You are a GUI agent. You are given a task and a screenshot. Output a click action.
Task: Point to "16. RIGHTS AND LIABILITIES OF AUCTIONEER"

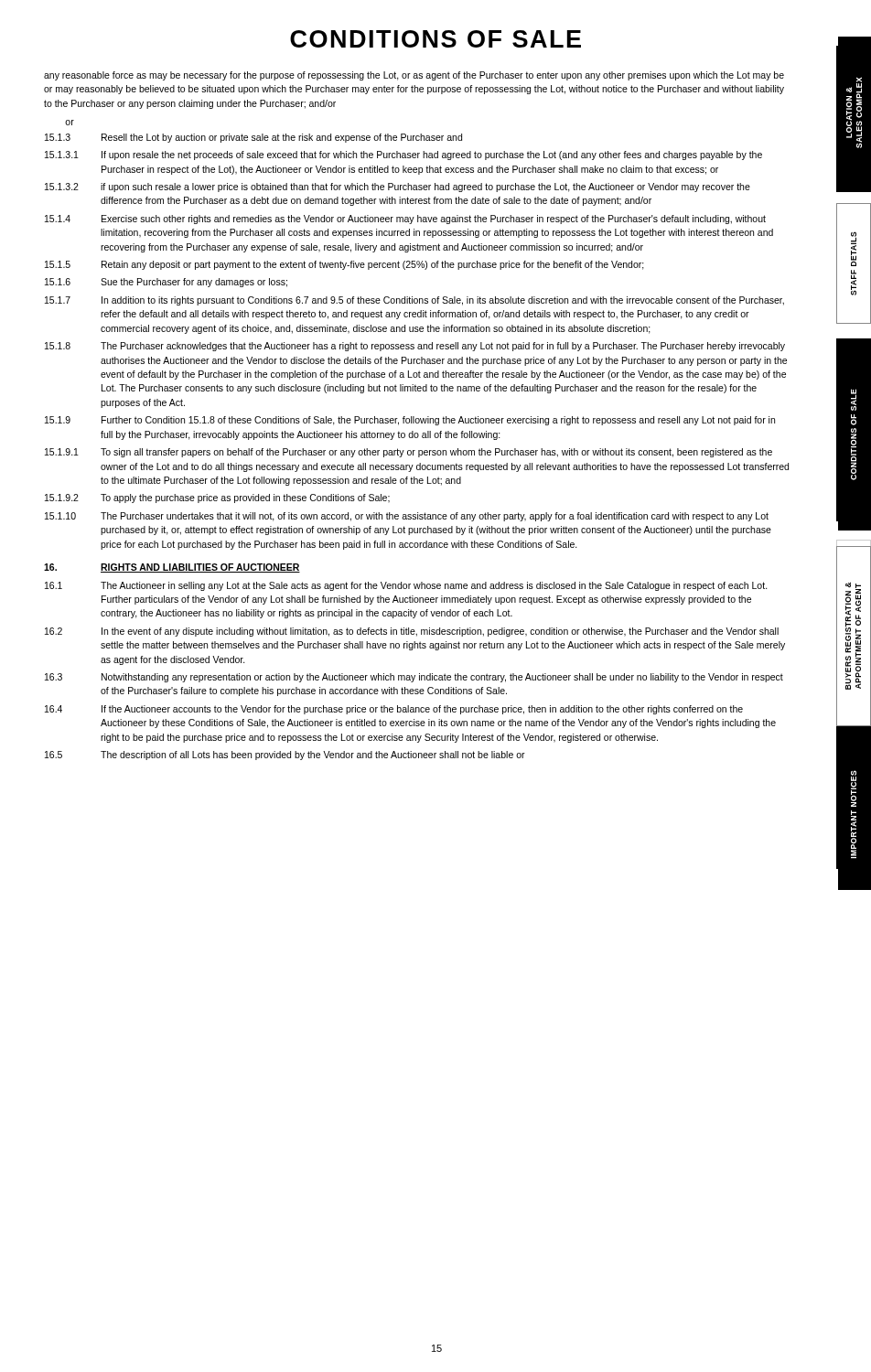(172, 568)
